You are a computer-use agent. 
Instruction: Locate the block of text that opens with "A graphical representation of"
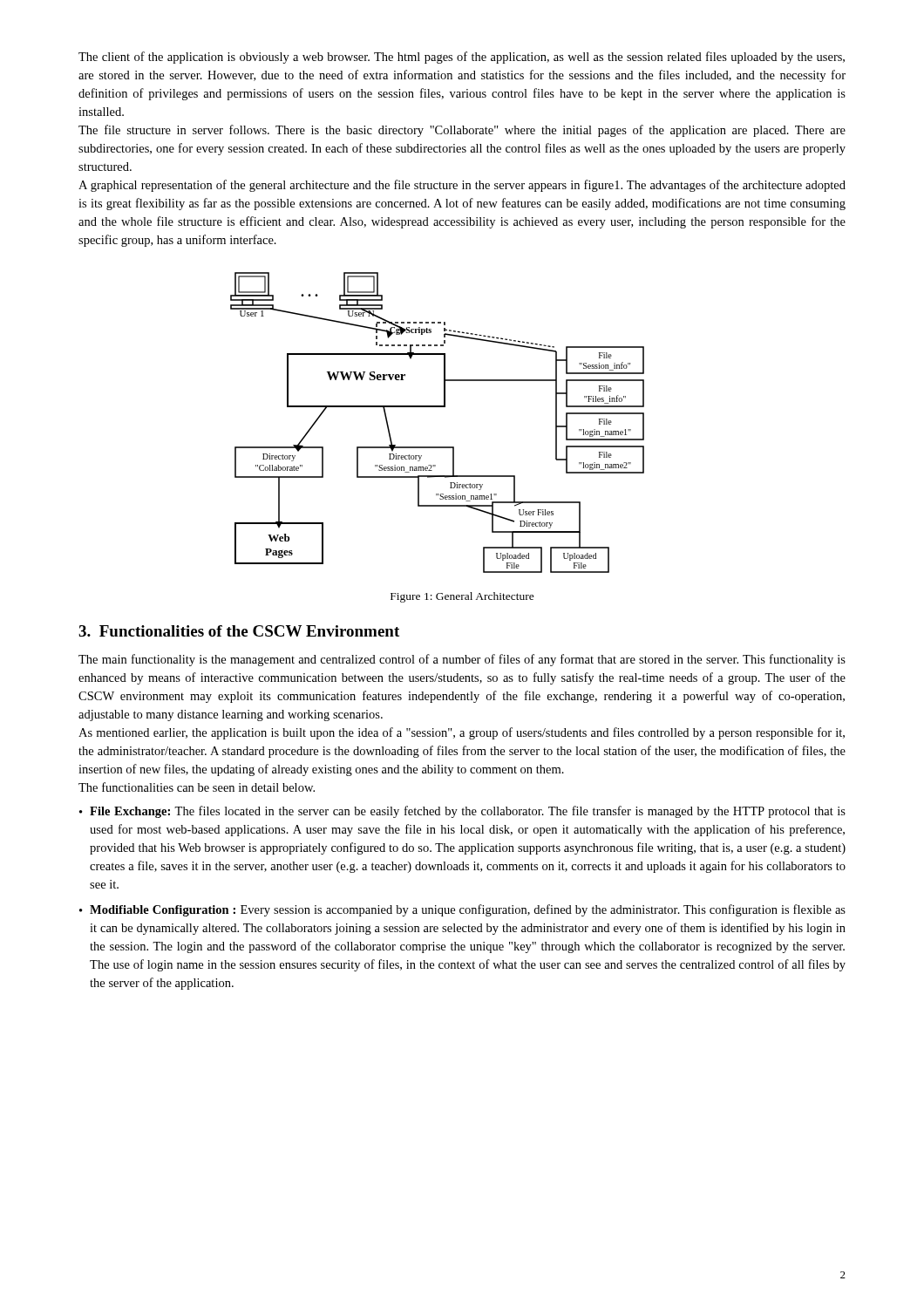462,213
